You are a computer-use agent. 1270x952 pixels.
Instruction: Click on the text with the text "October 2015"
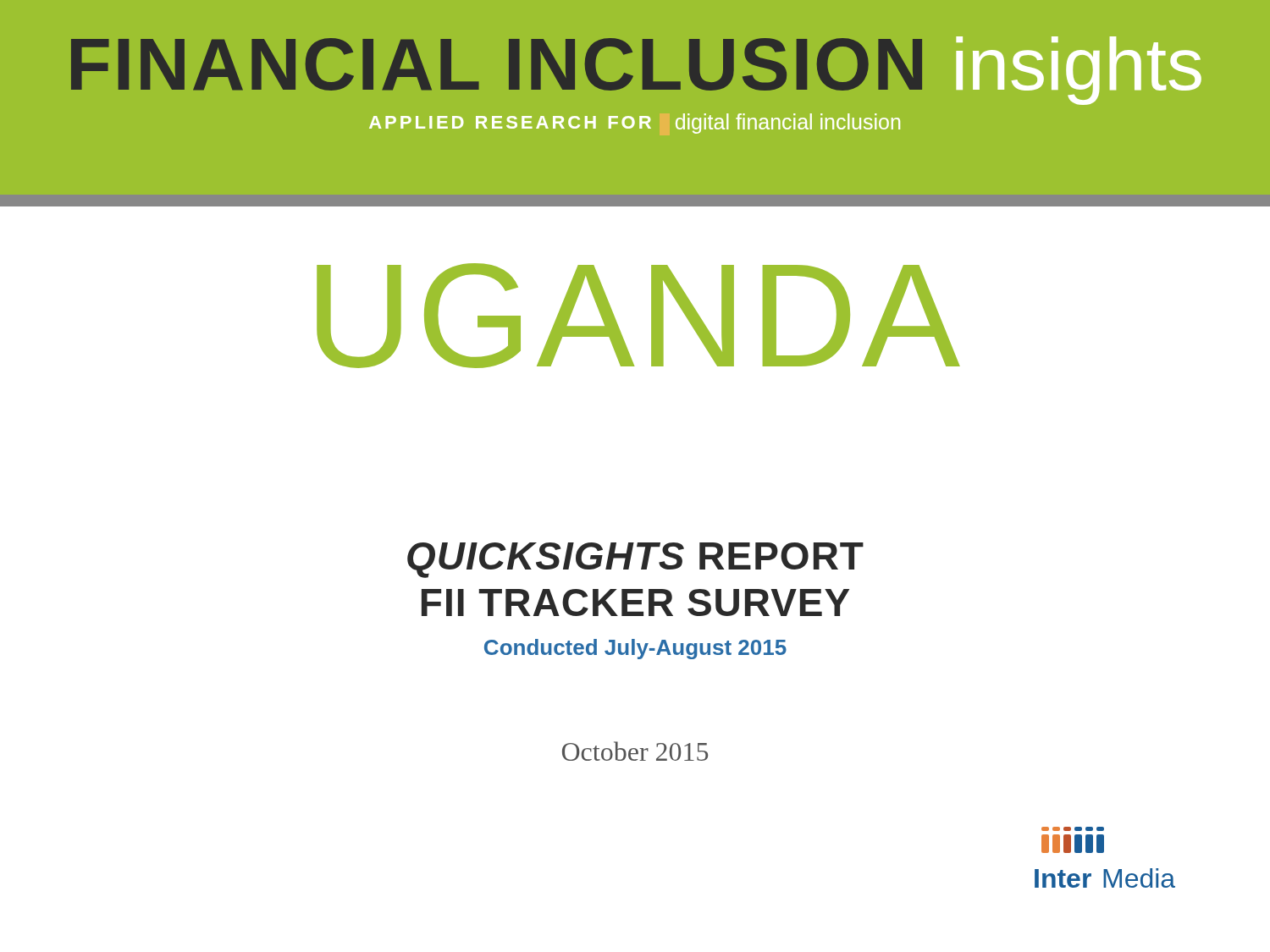tap(635, 751)
